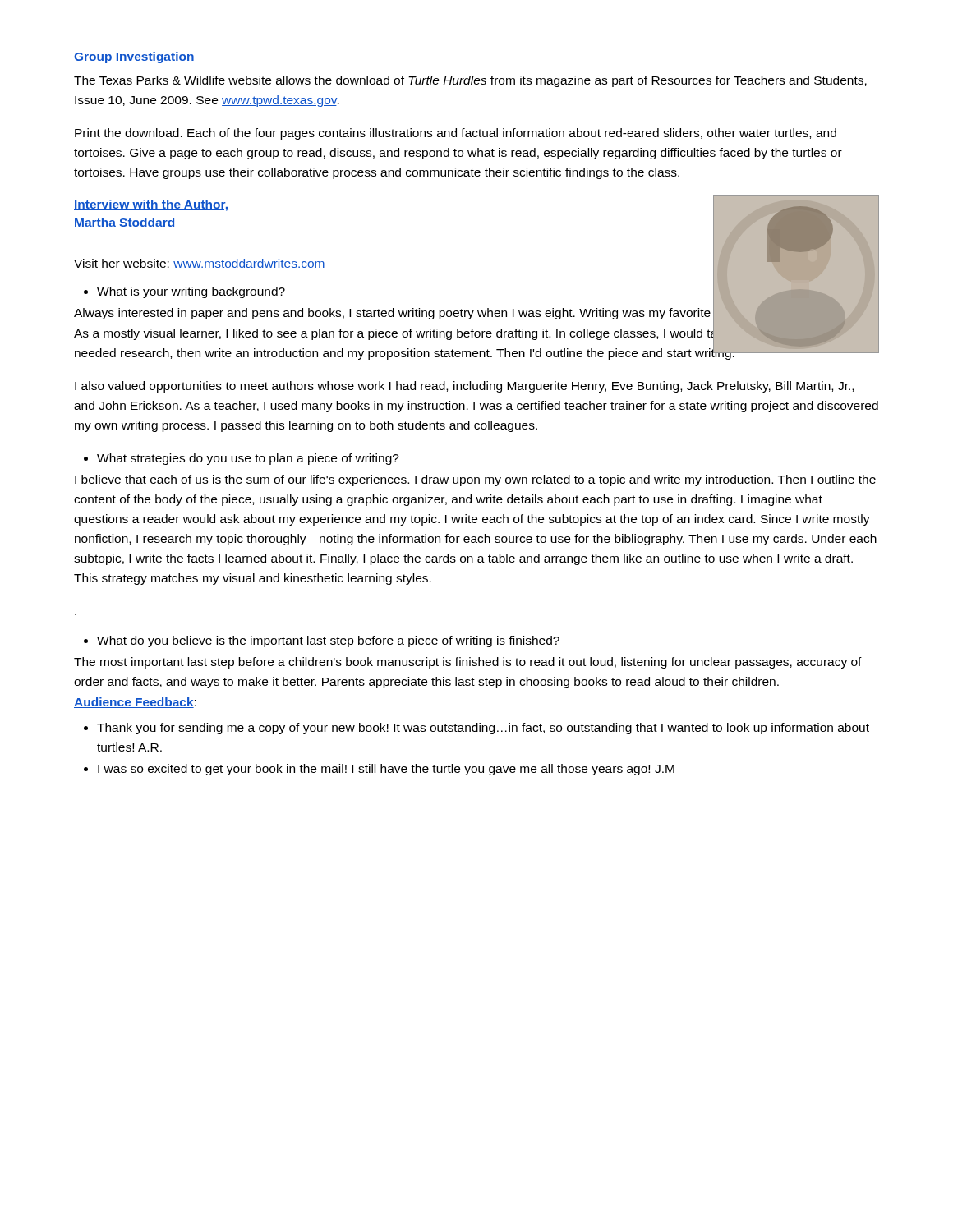Locate the region starting "Always interested in paper"
Screen dimensions: 1232x953
tap(468, 333)
